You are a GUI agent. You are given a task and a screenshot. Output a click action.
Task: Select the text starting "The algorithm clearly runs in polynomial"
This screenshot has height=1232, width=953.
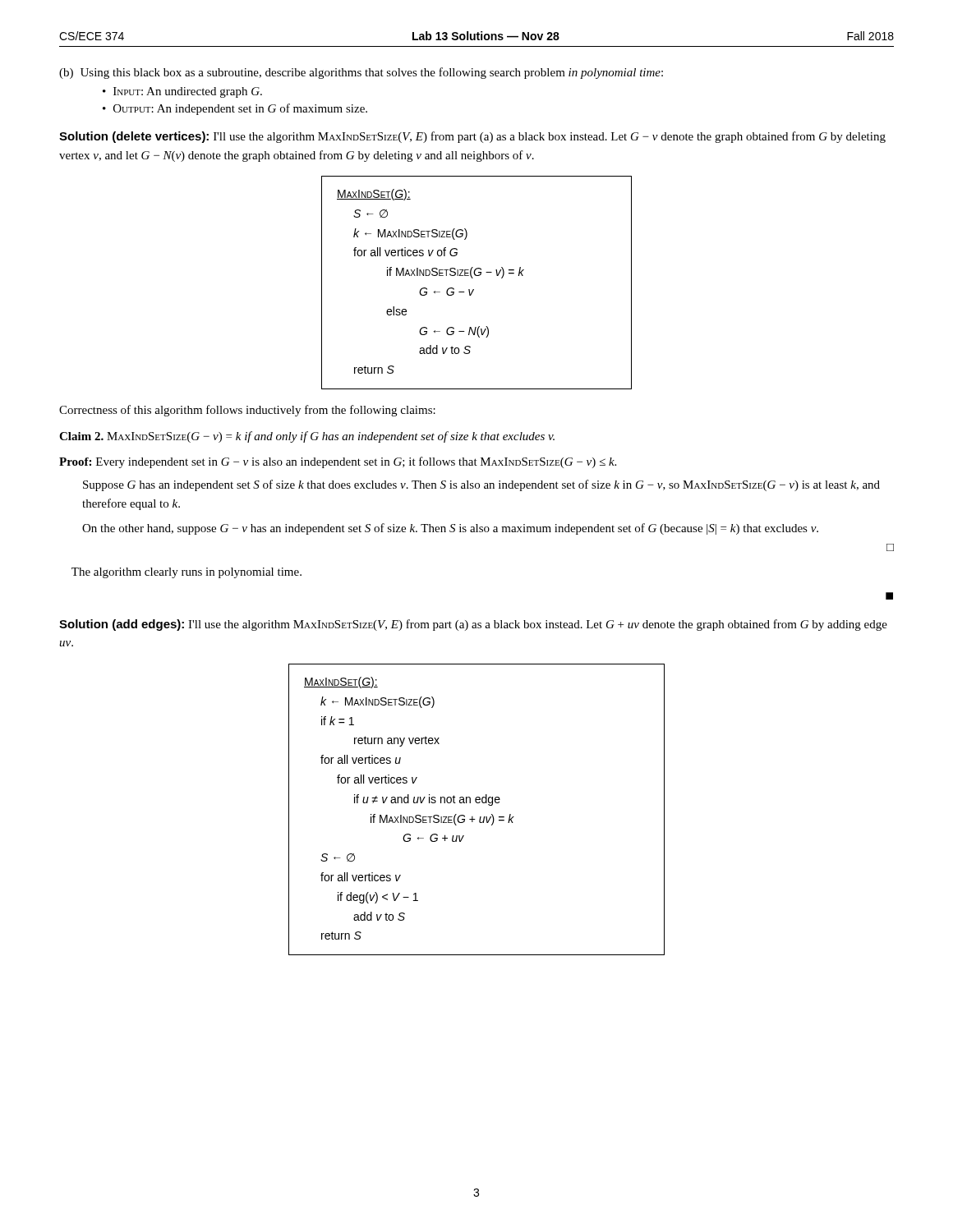[186, 573]
